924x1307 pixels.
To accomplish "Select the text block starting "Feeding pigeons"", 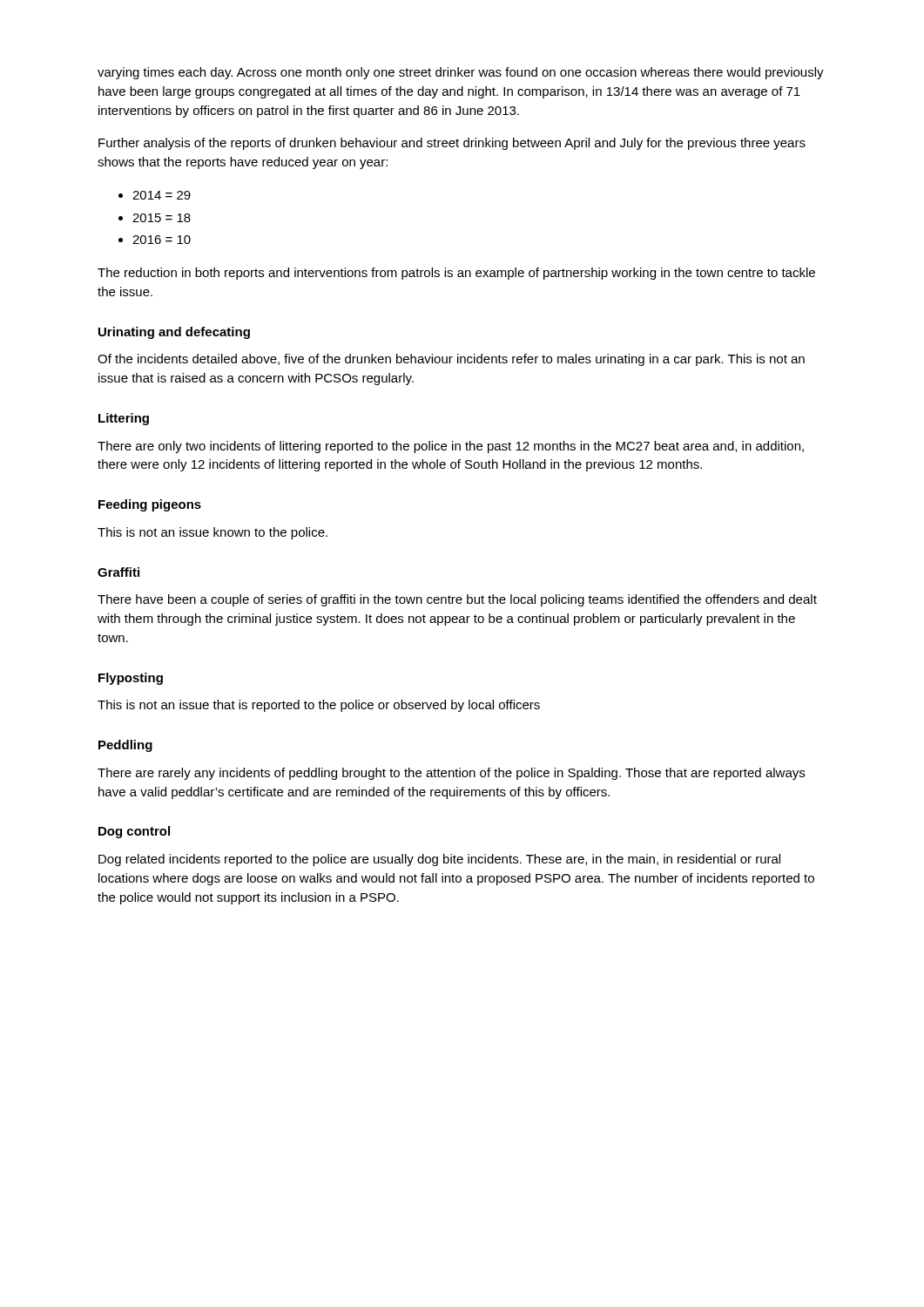I will [149, 504].
